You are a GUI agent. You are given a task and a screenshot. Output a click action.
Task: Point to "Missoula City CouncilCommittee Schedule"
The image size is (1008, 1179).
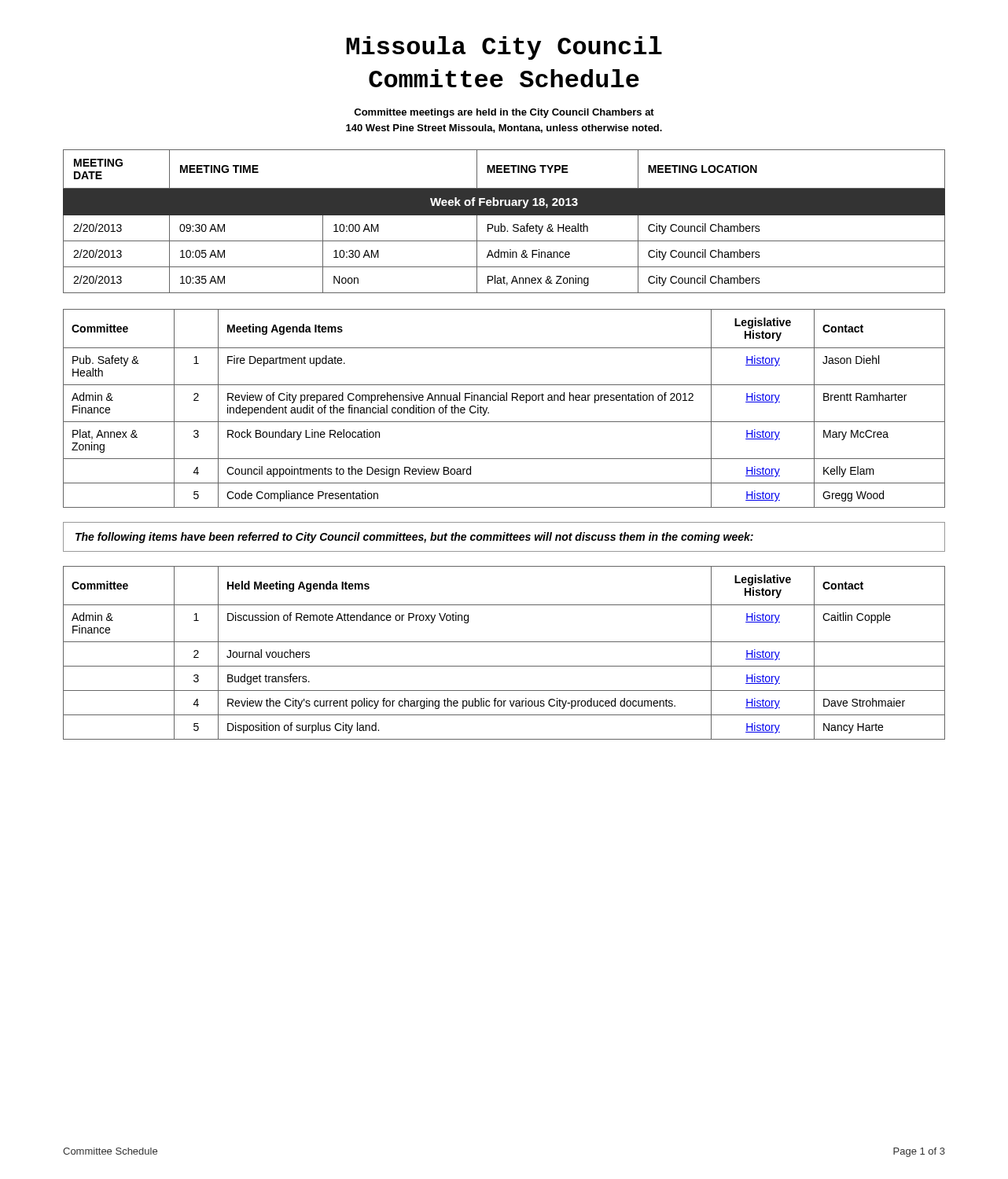tap(504, 64)
